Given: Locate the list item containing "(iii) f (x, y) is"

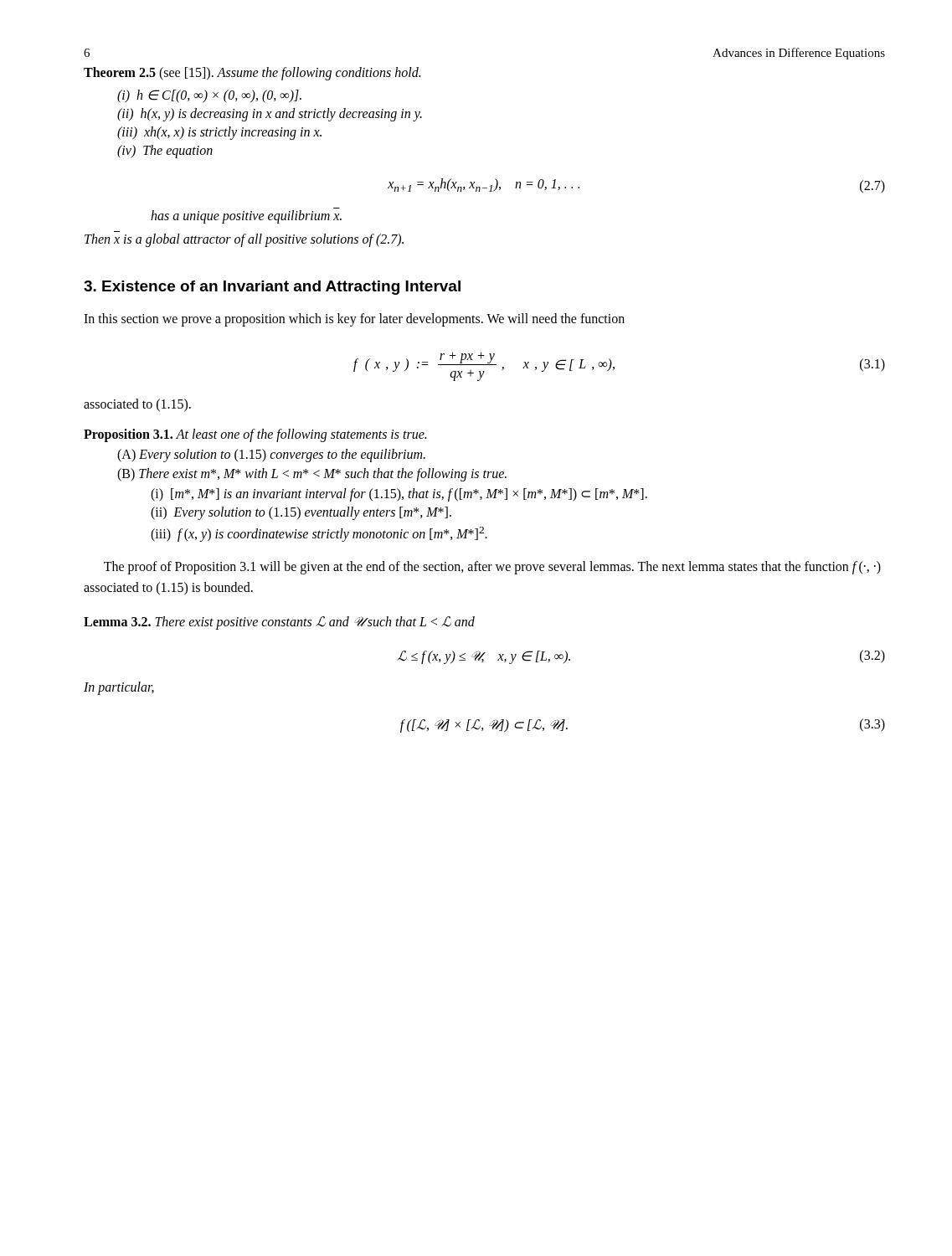Looking at the screenshot, I should pos(319,532).
